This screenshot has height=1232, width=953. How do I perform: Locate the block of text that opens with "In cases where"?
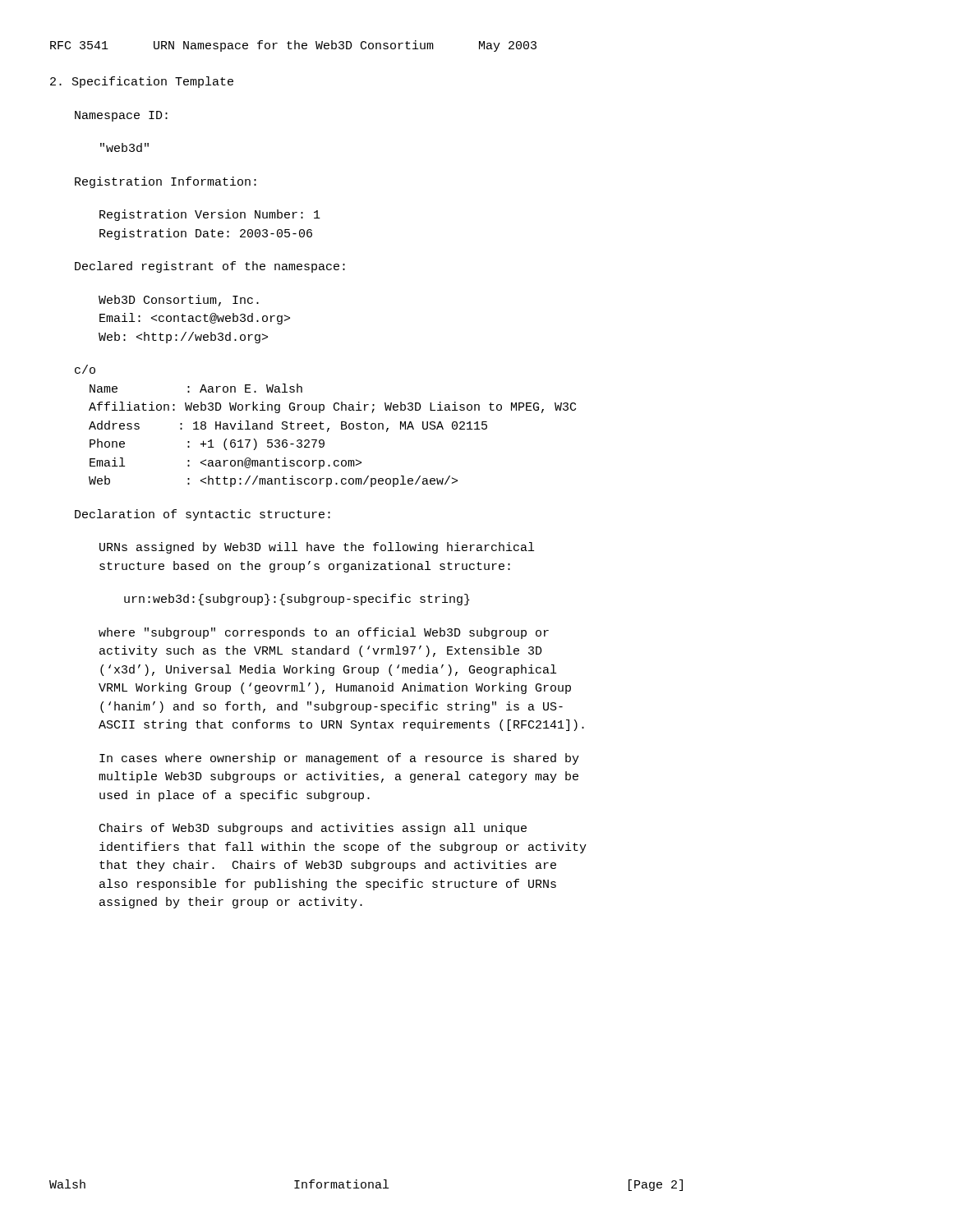coord(339,777)
